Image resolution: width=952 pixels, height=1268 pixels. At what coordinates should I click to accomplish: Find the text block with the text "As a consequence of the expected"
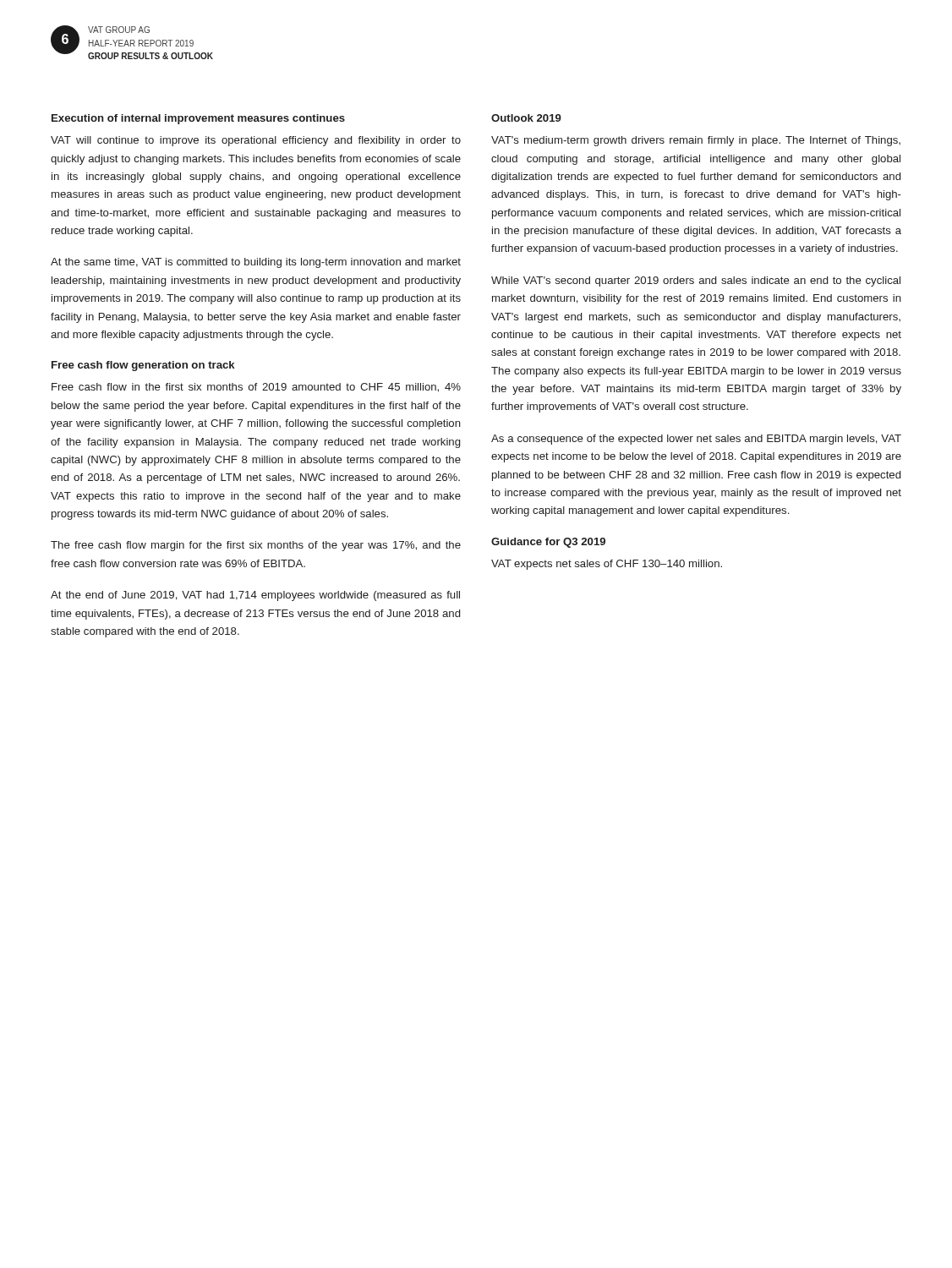[696, 474]
